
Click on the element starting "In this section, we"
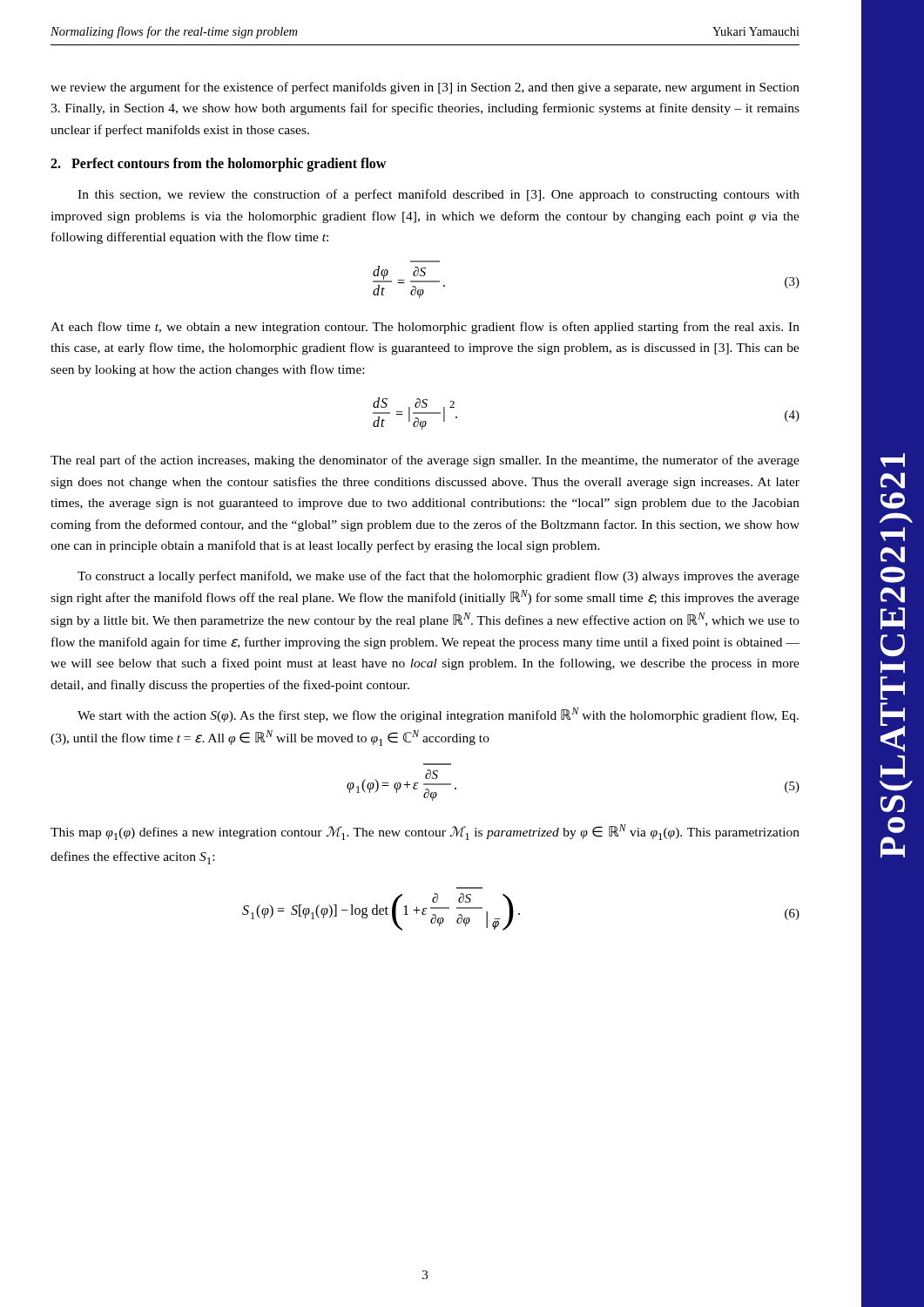pos(425,216)
